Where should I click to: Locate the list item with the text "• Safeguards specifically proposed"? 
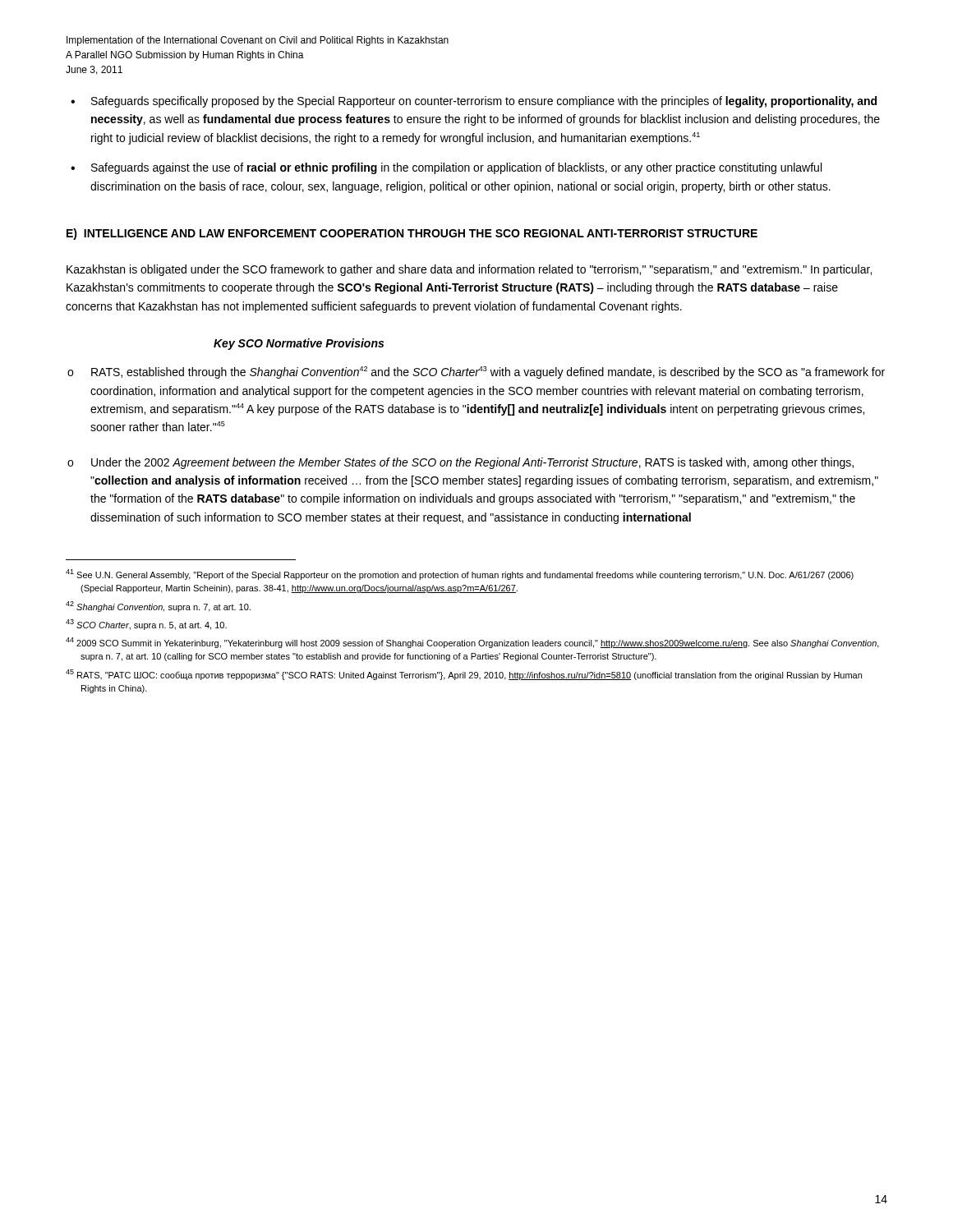click(479, 120)
